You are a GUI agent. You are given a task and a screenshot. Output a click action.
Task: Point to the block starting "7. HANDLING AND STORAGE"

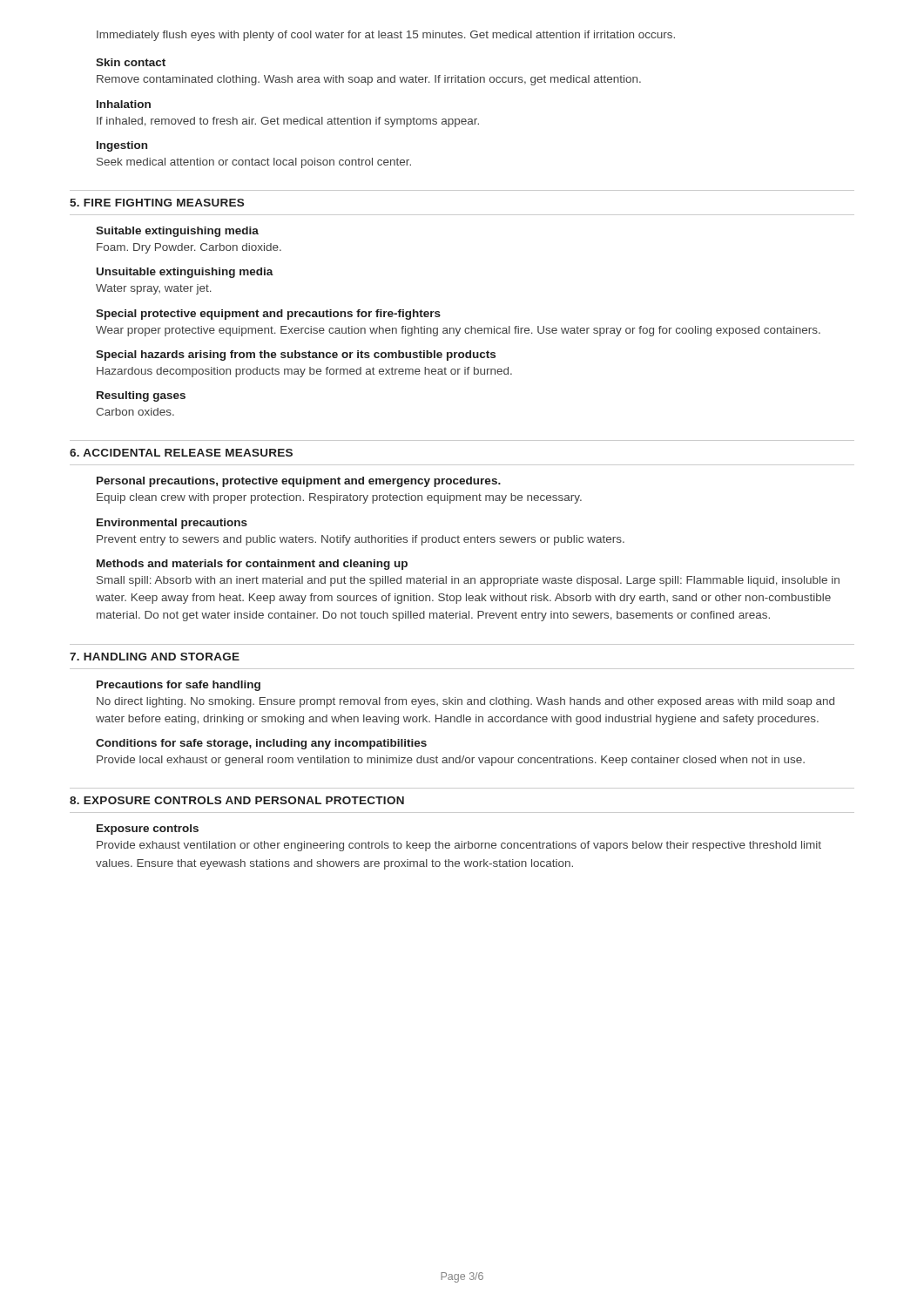pyautogui.click(x=155, y=656)
